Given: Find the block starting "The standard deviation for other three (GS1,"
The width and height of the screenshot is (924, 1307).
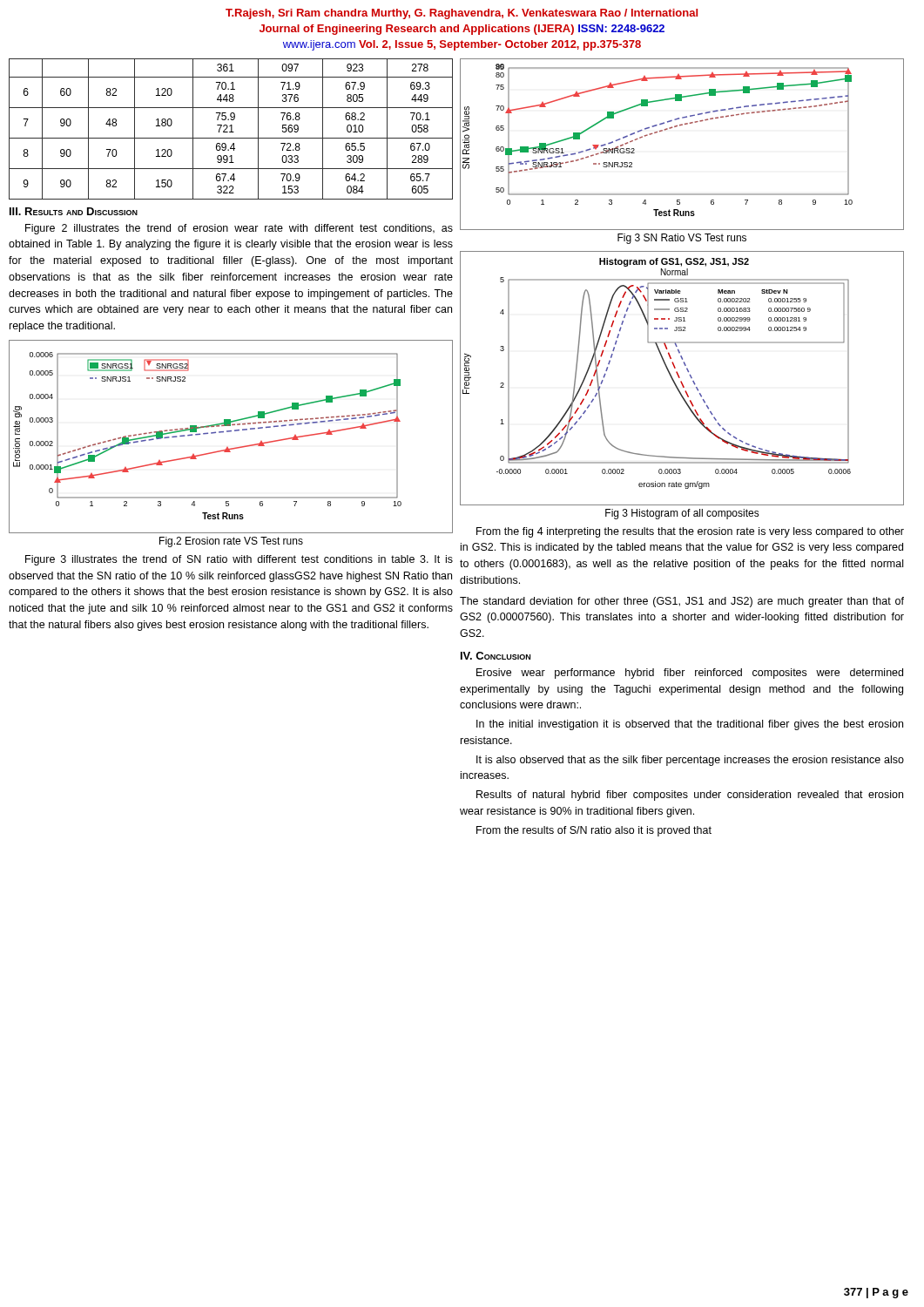Looking at the screenshot, I should click(682, 617).
